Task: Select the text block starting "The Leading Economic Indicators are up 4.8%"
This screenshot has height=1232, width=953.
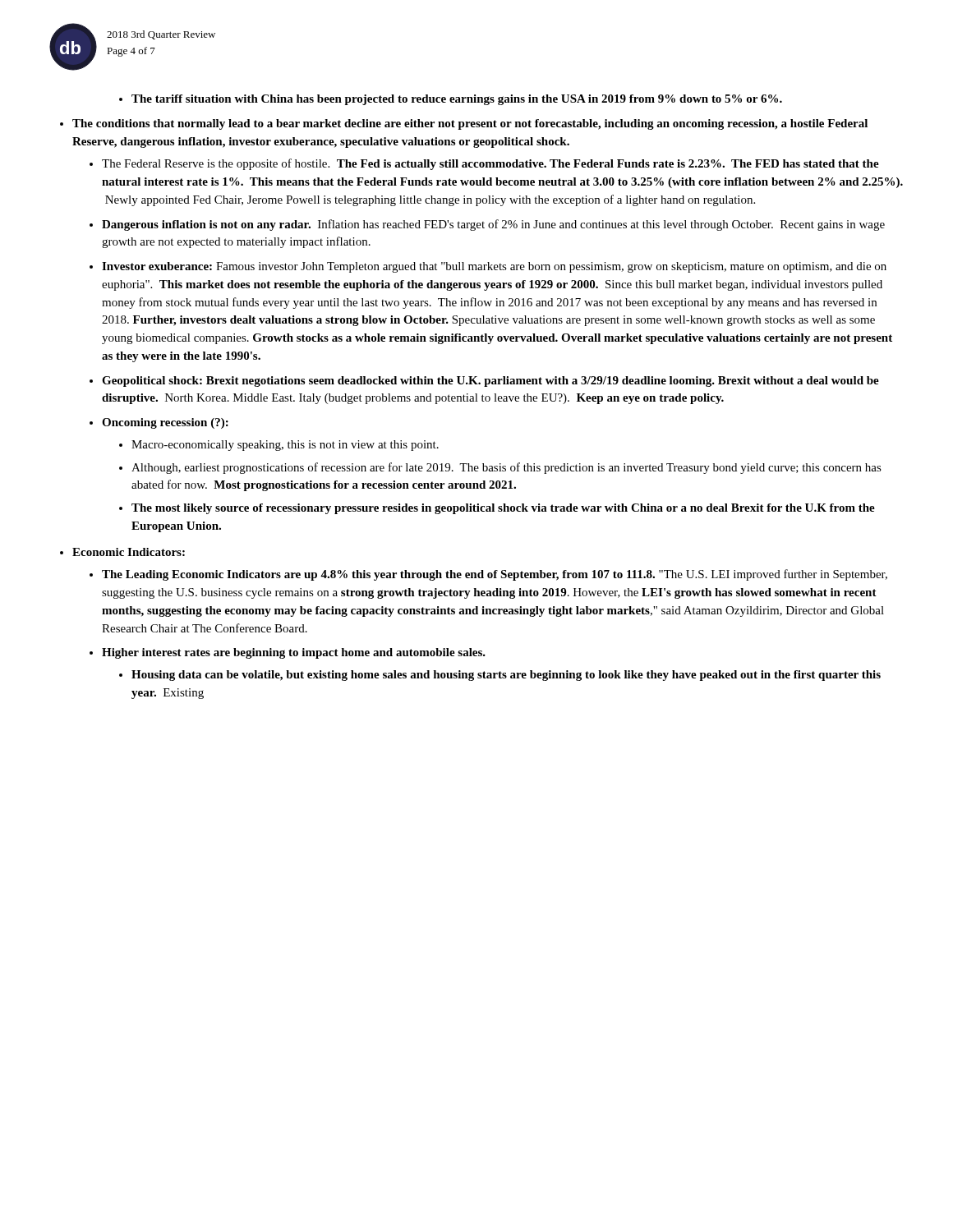Action: click(x=495, y=601)
